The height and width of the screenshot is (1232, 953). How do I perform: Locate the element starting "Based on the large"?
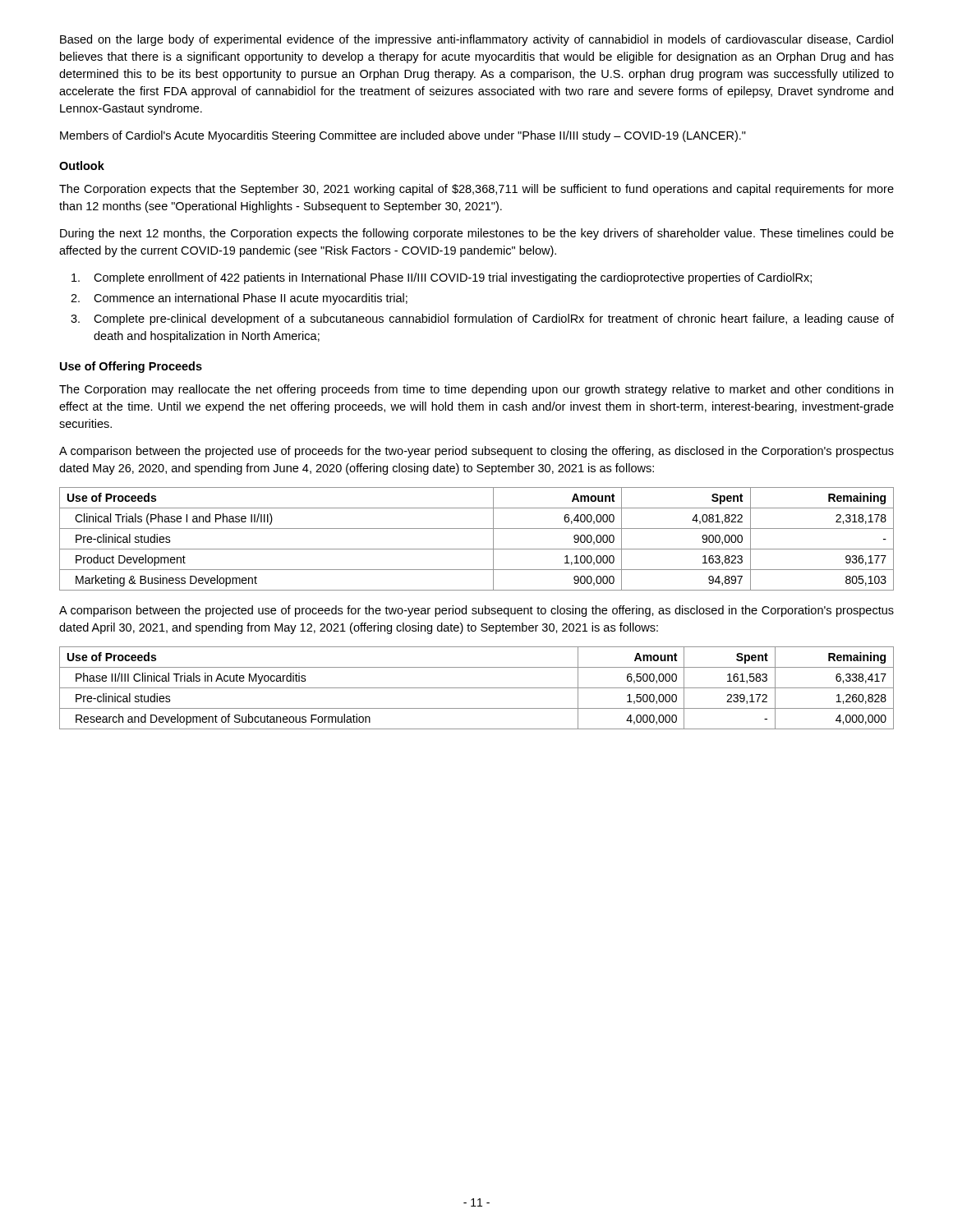pos(476,74)
